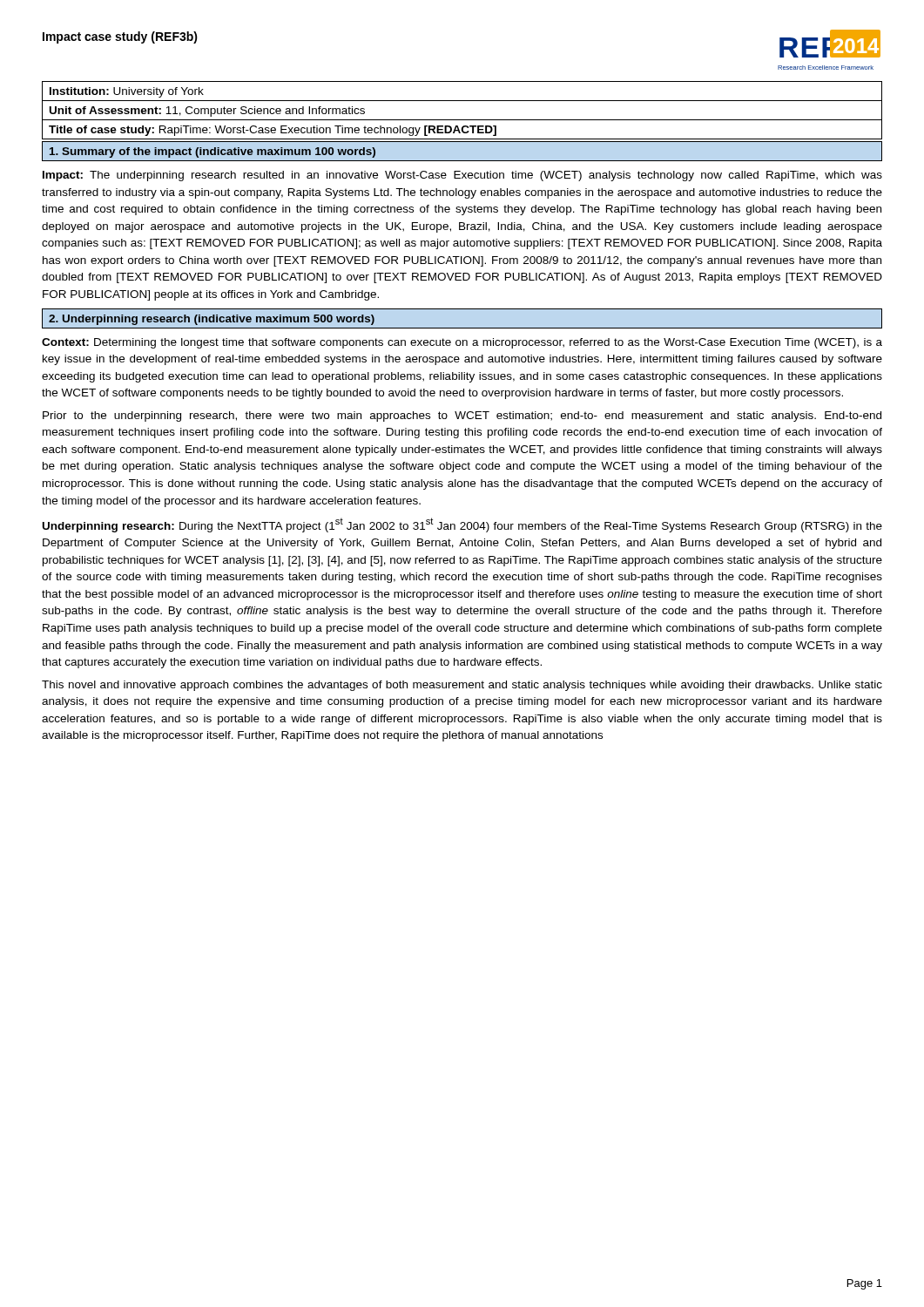Locate the section header that opens with "1. Summary of the impact (indicative maximum"
Viewport: 924px width, 1307px height.
[x=212, y=151]
